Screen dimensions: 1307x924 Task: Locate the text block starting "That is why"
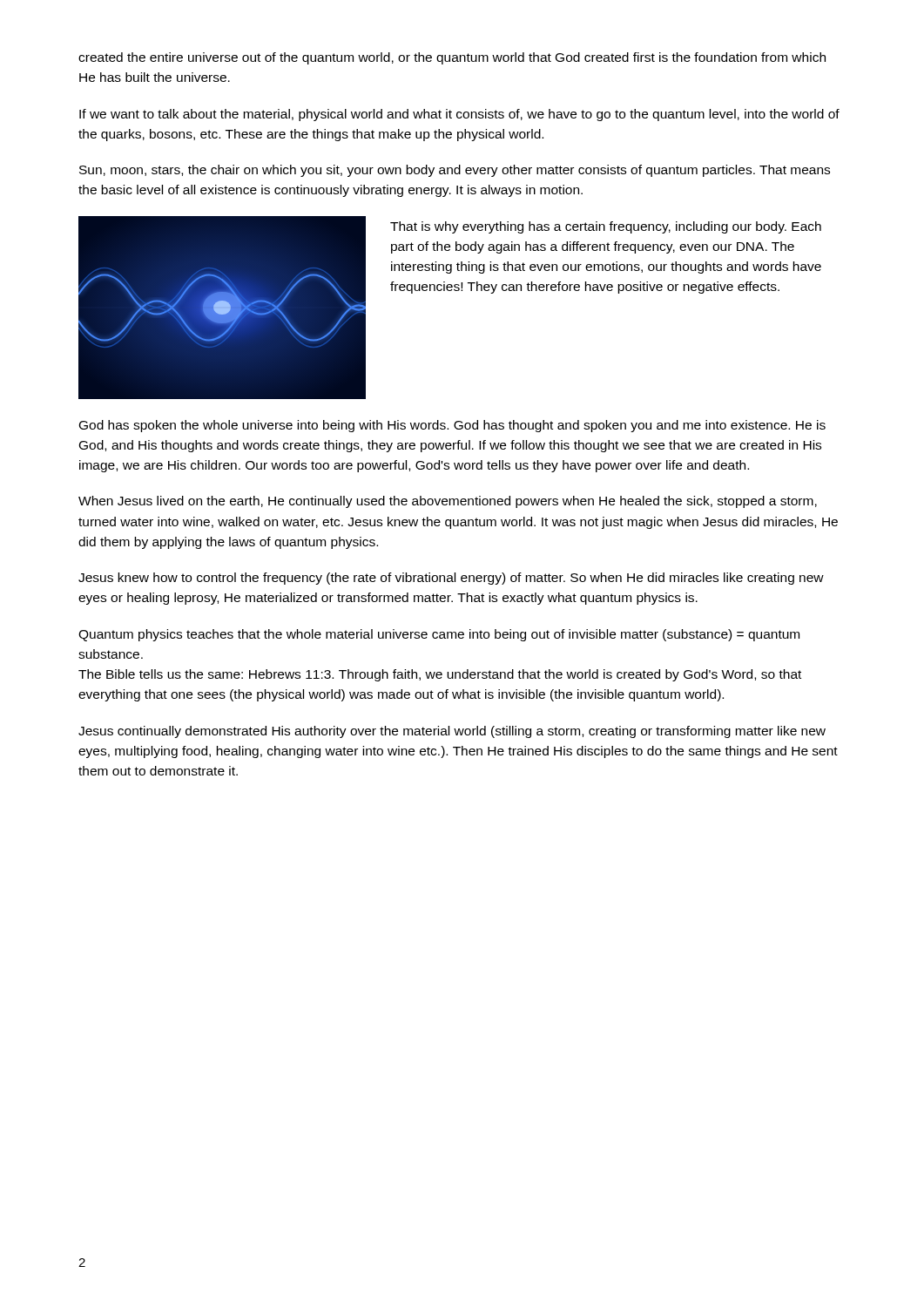606,256
